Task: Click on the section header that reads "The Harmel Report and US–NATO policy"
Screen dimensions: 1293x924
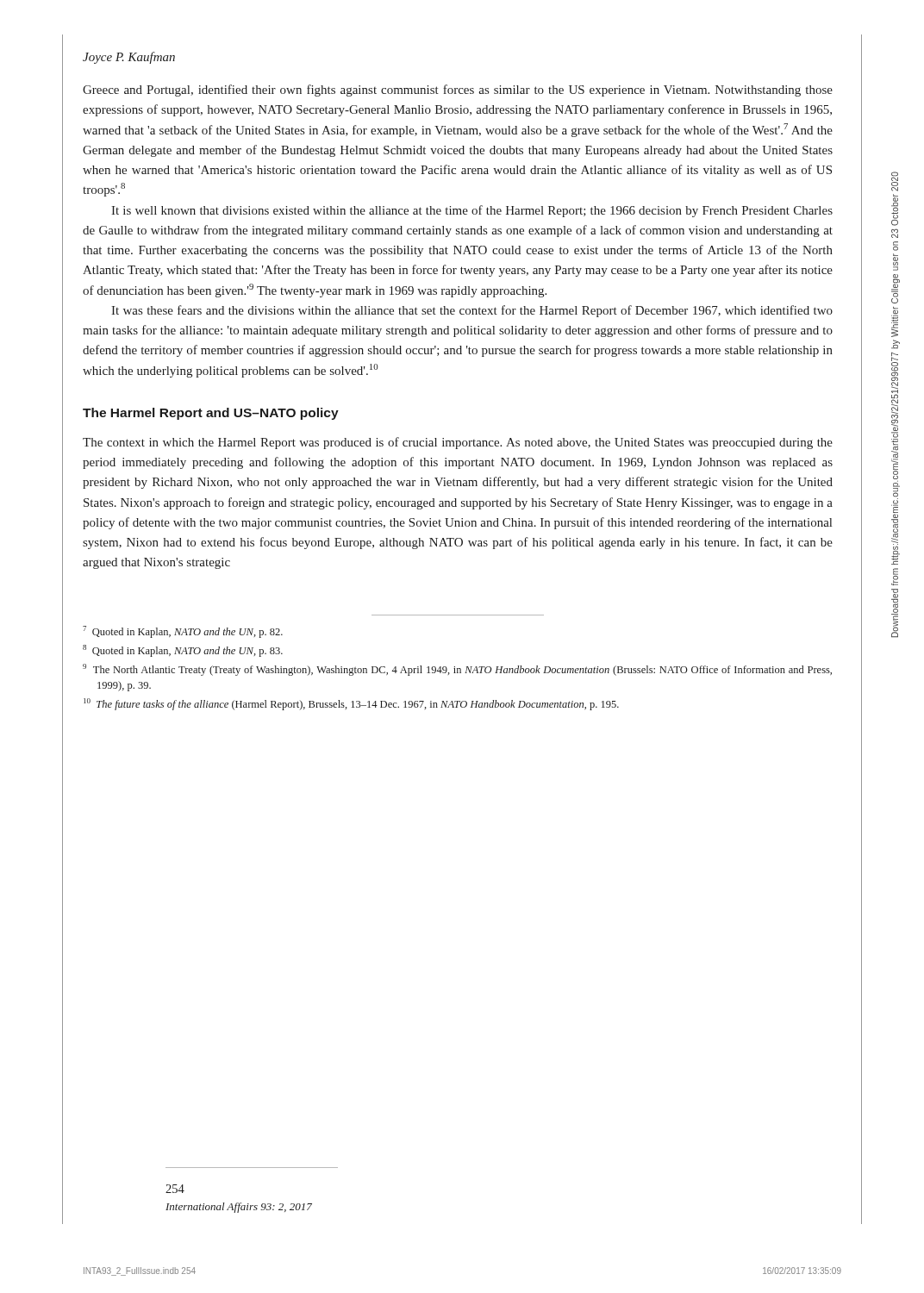Action: click(x=211, y=412)
